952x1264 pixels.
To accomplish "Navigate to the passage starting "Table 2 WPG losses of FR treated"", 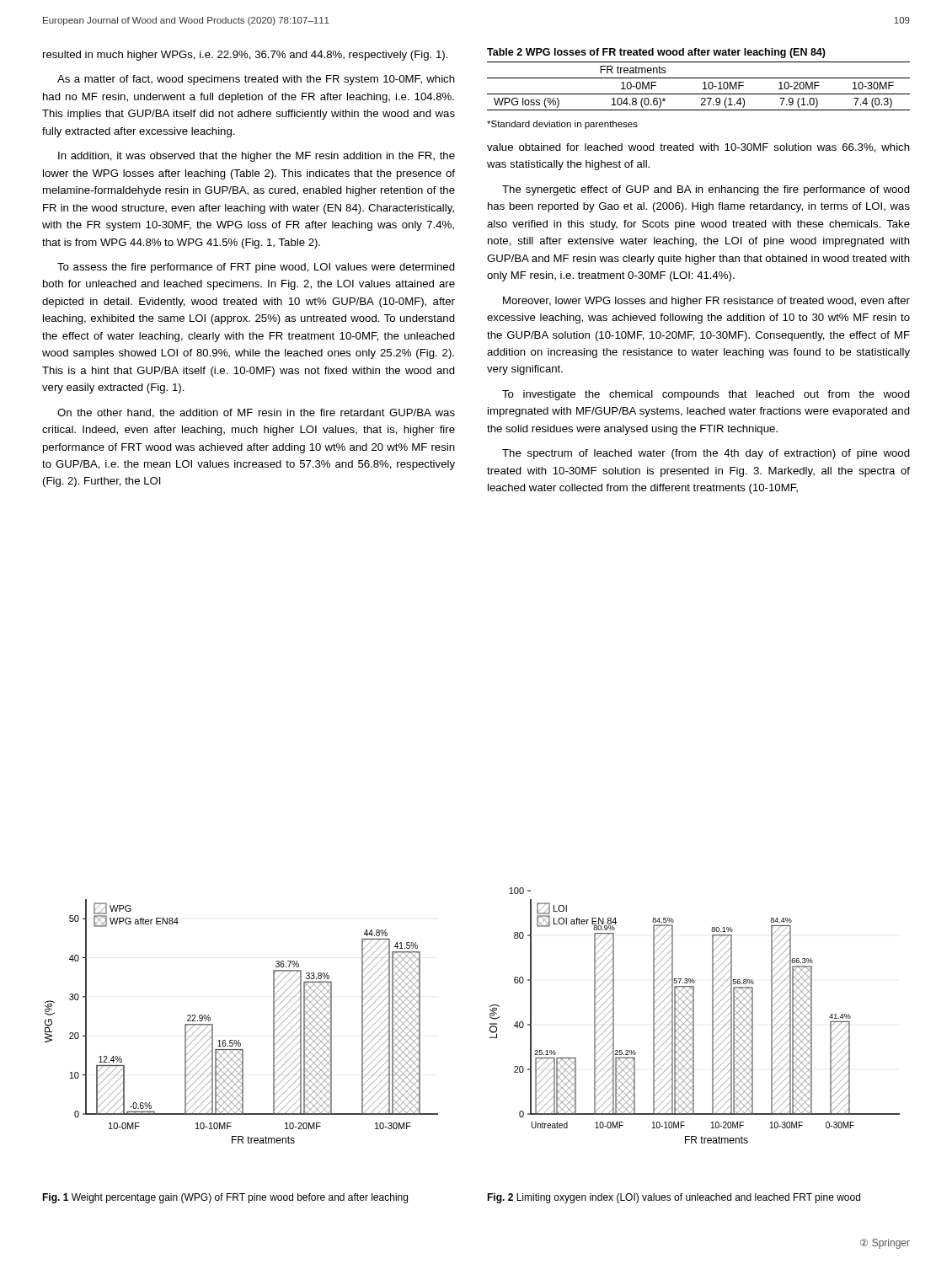I will coord(656,52).
